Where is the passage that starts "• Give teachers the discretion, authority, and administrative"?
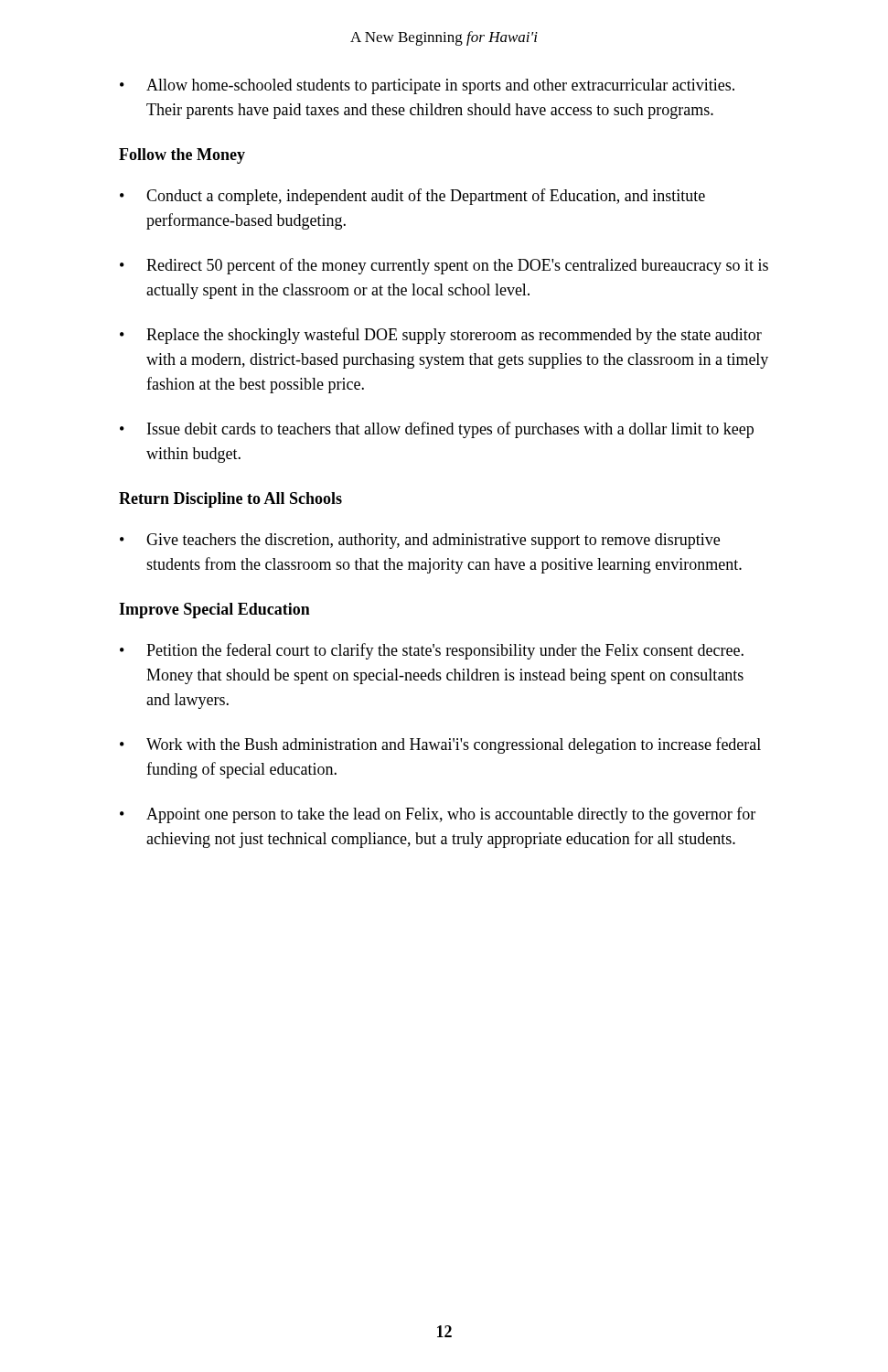Viewport: 888px width, 1372px height. click(444, 553)
